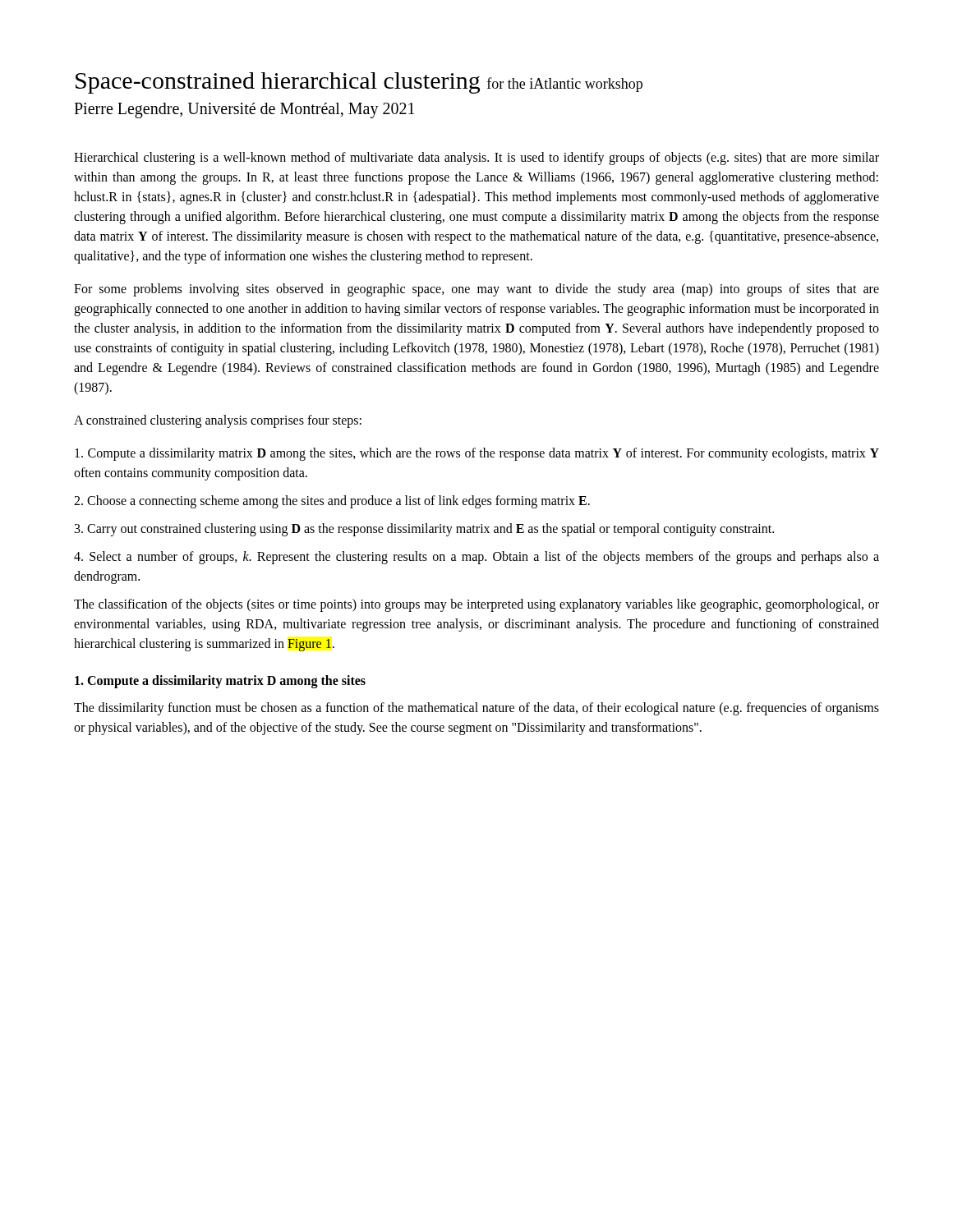The width and height of the screenshot is (953, 1232).
Task: Point to the text block starting "A constrained clustering analysis comprises four"
Action: click(218, 420)
